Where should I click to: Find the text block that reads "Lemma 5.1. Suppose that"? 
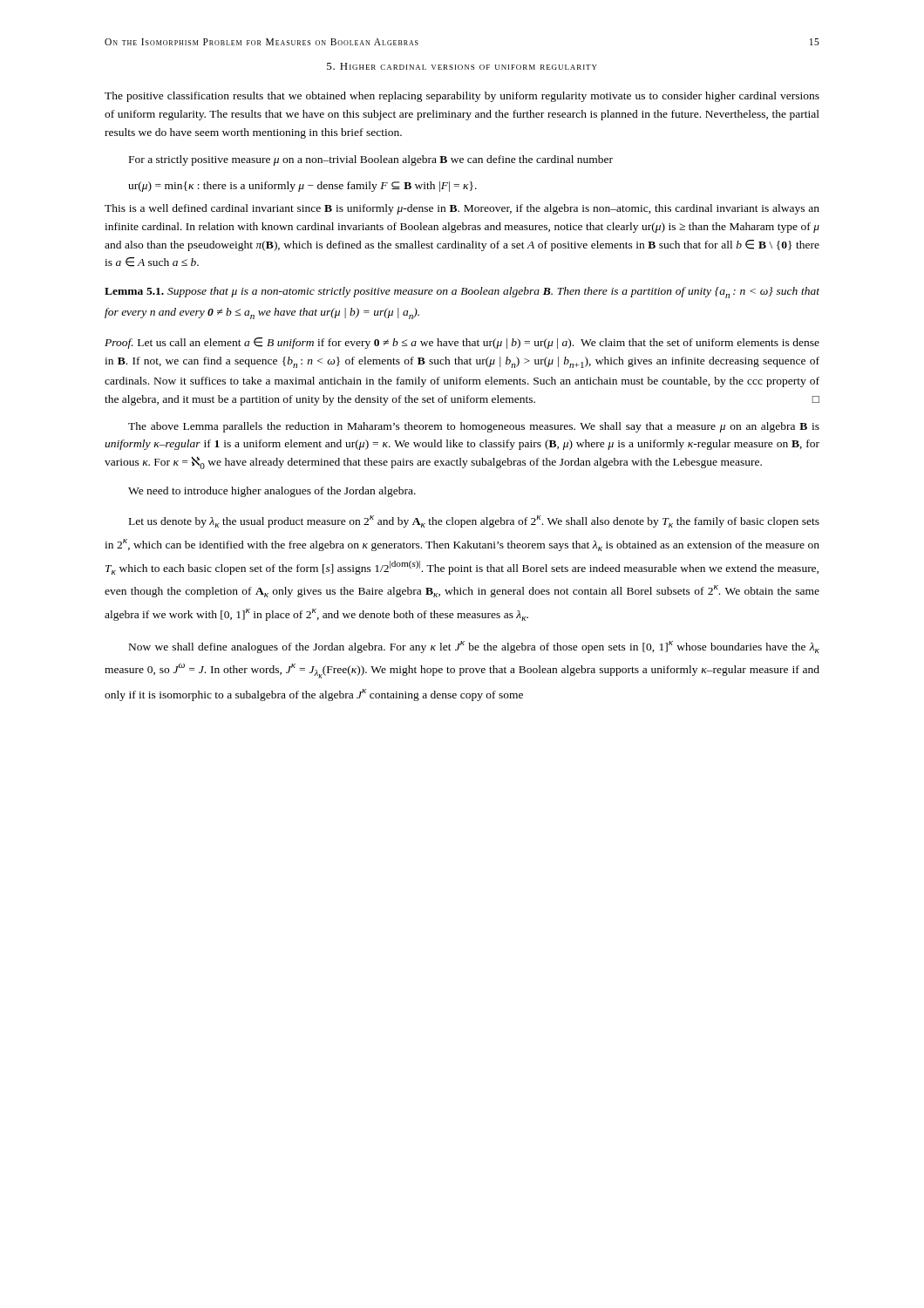pos(462,303)
